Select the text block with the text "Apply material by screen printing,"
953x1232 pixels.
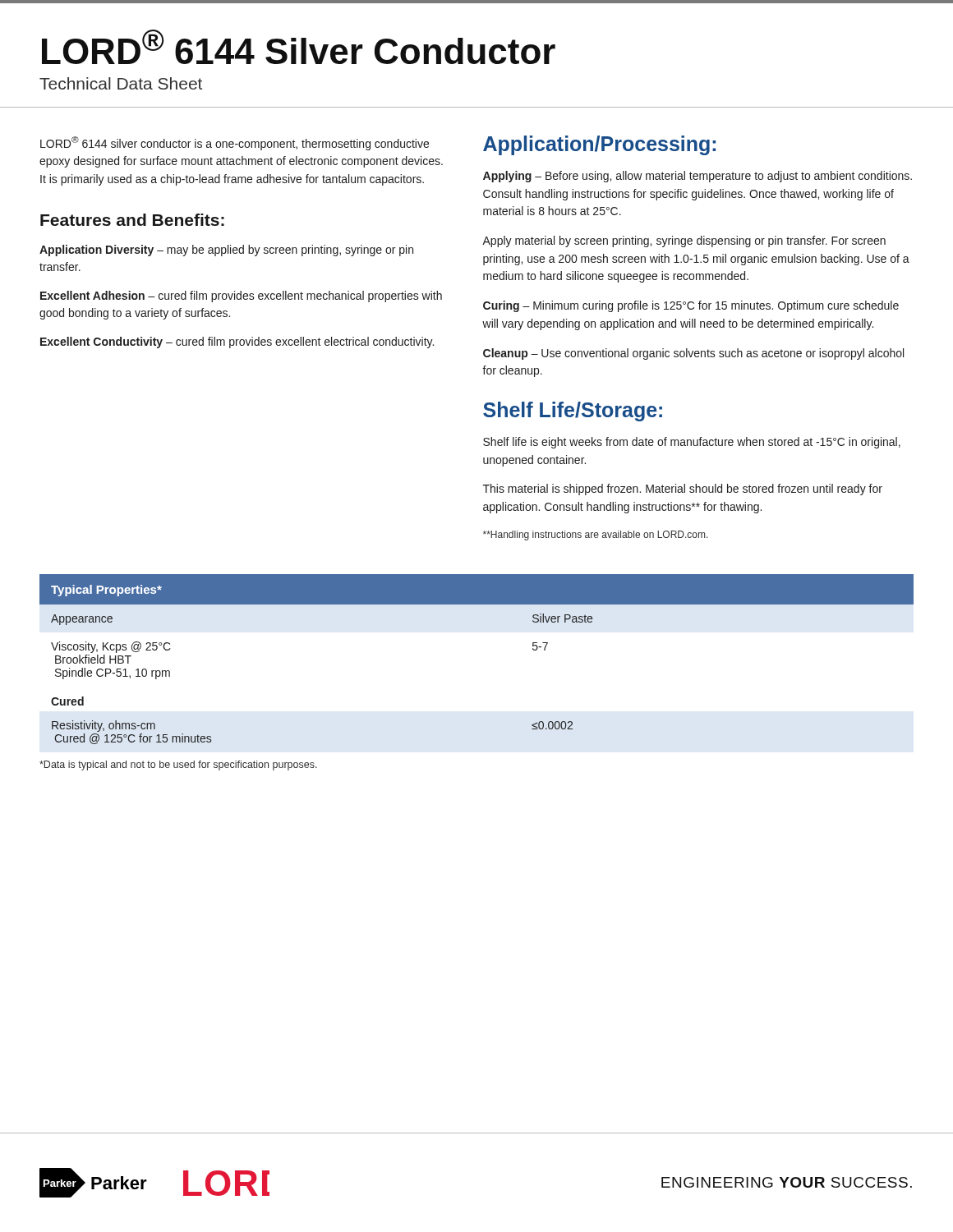pos(696,259)
